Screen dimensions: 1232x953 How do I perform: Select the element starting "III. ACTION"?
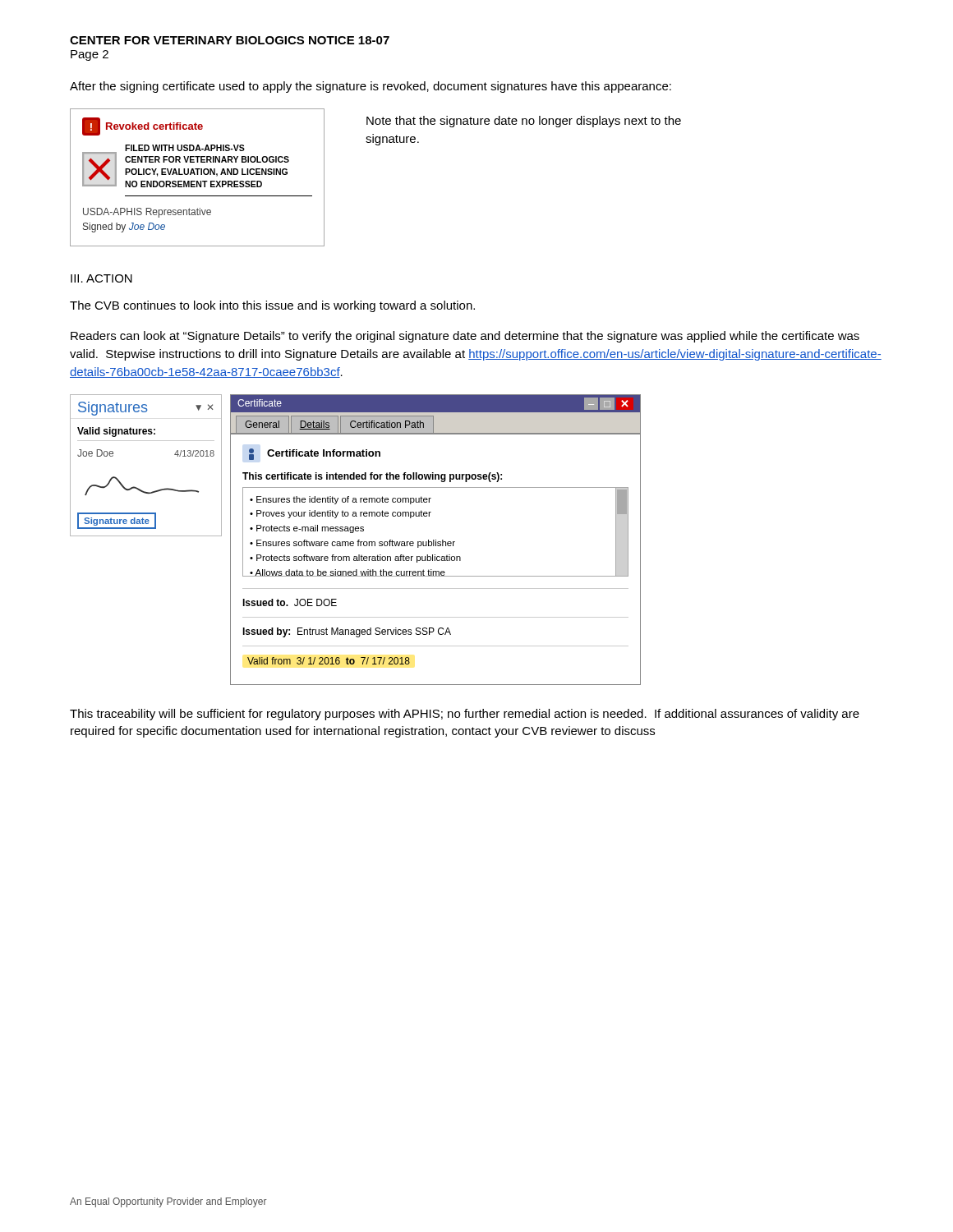click(101, 278)
